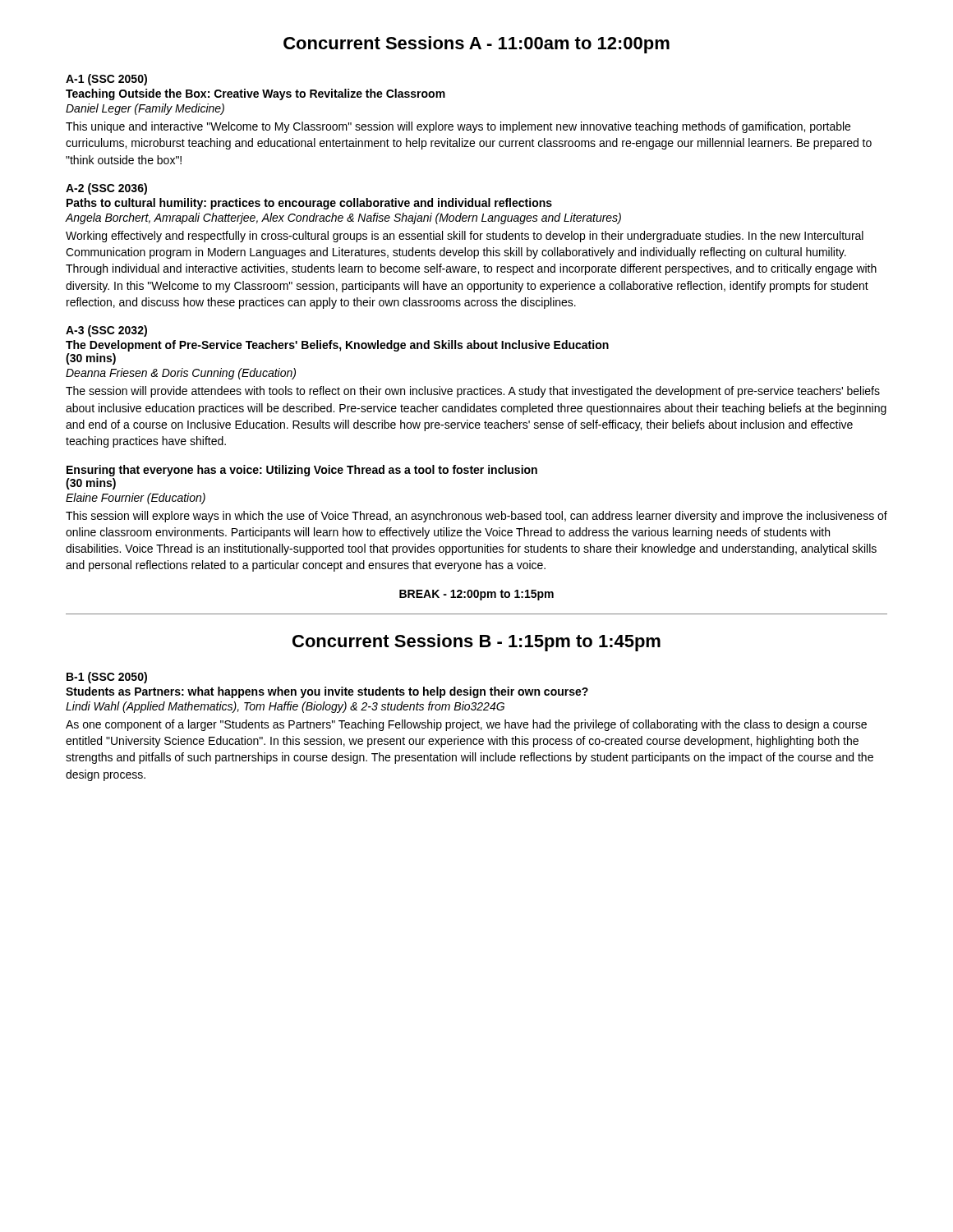
Task: Click on the section header that reads "Students as Partners:"
Action: pos(327,691)
